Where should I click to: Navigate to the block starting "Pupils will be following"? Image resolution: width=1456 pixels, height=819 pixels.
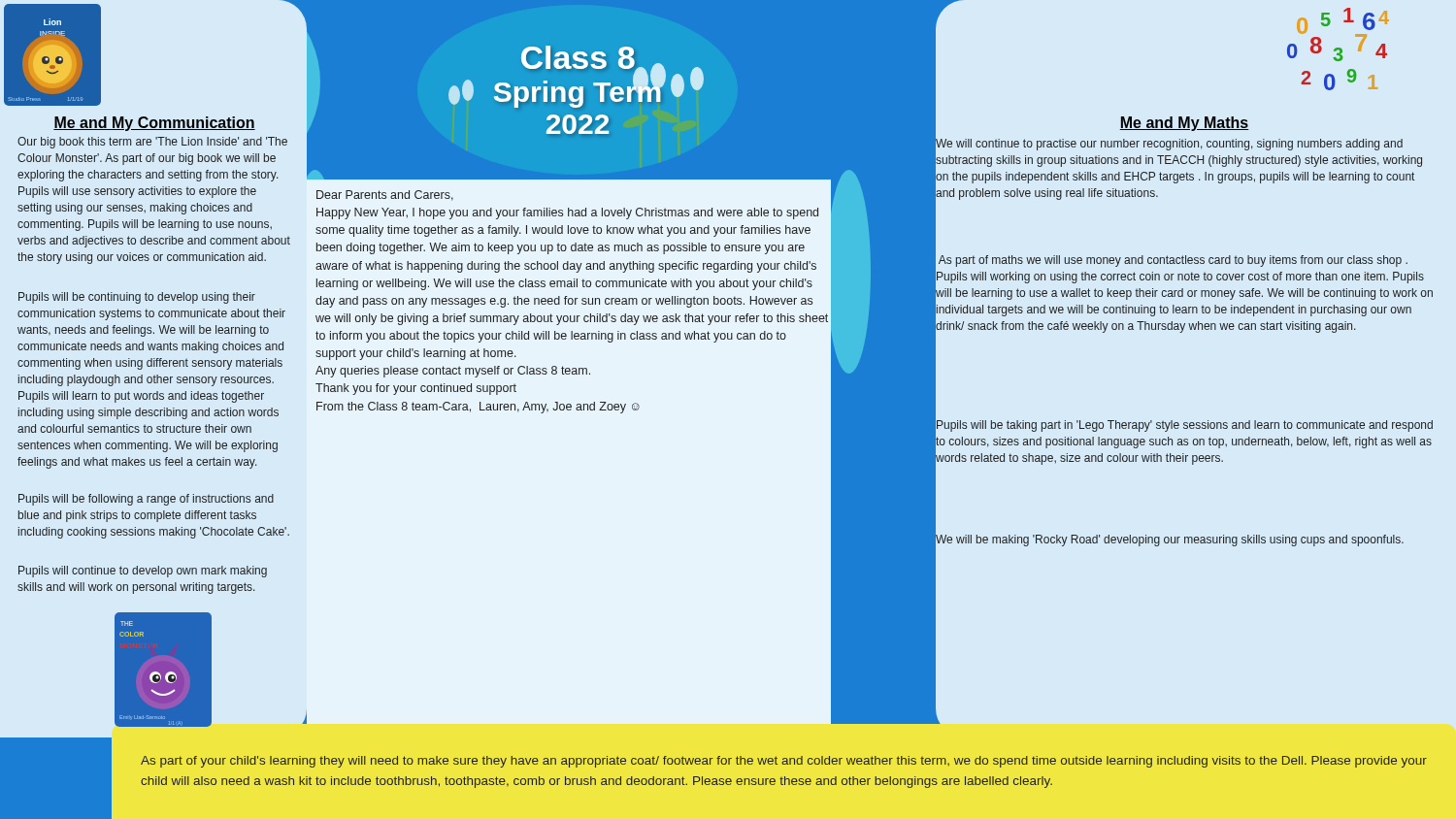click(x=154, y=515)
